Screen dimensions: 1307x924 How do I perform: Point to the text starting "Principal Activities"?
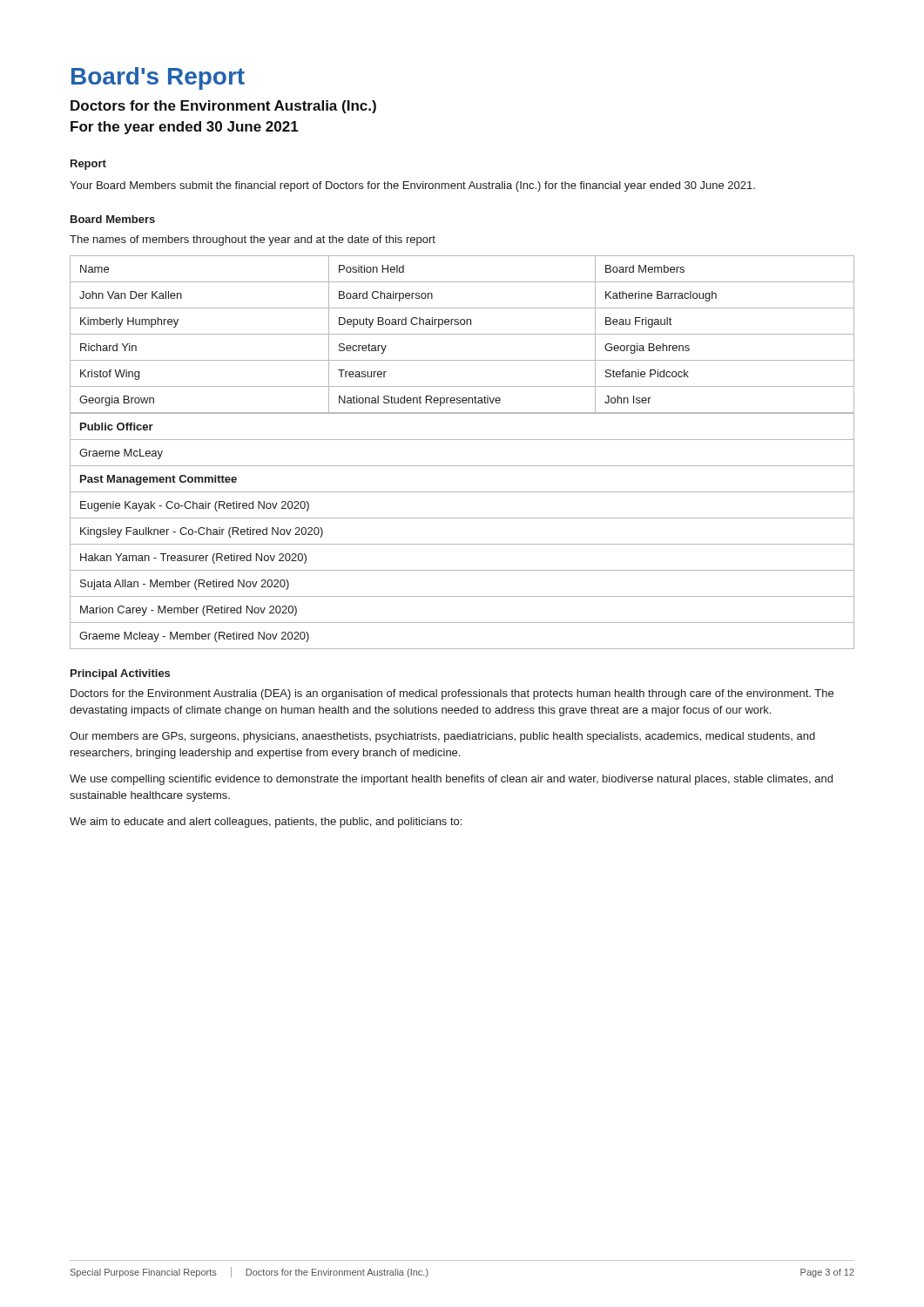coord(120,673)
